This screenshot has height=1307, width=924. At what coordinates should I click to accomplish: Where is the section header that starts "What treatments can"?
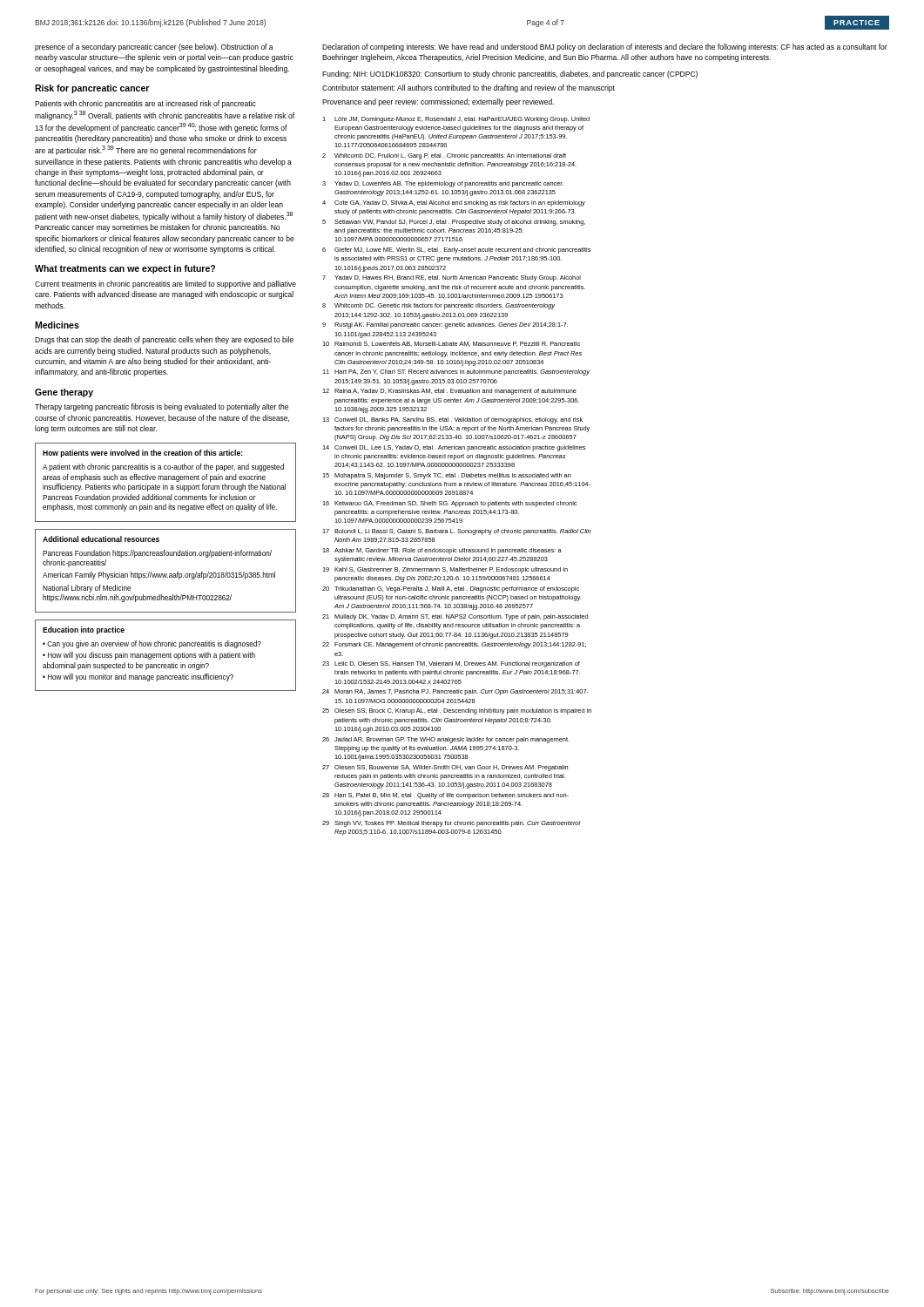[125, 269]
